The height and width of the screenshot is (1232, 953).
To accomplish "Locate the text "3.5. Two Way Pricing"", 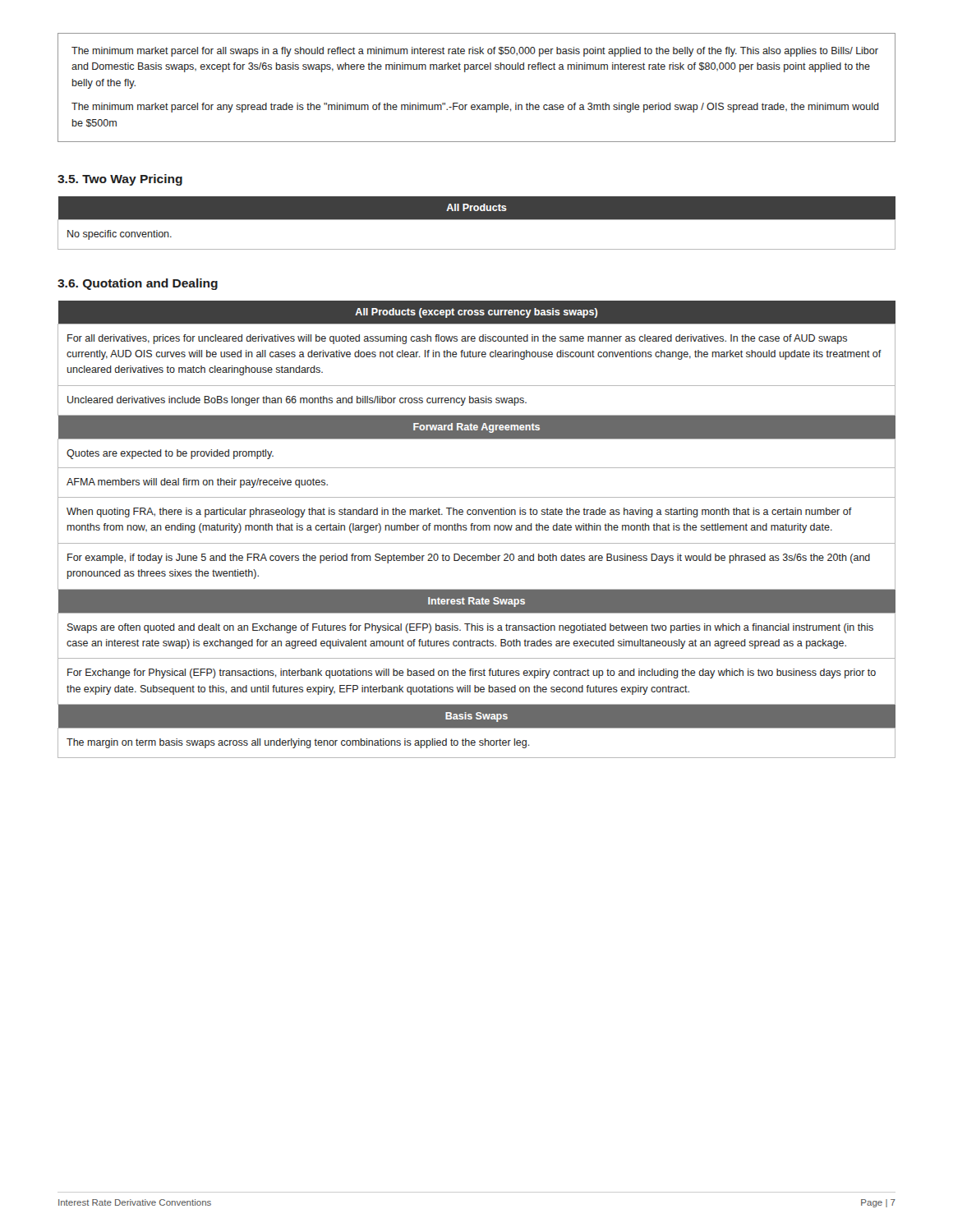I will (120, 179).
